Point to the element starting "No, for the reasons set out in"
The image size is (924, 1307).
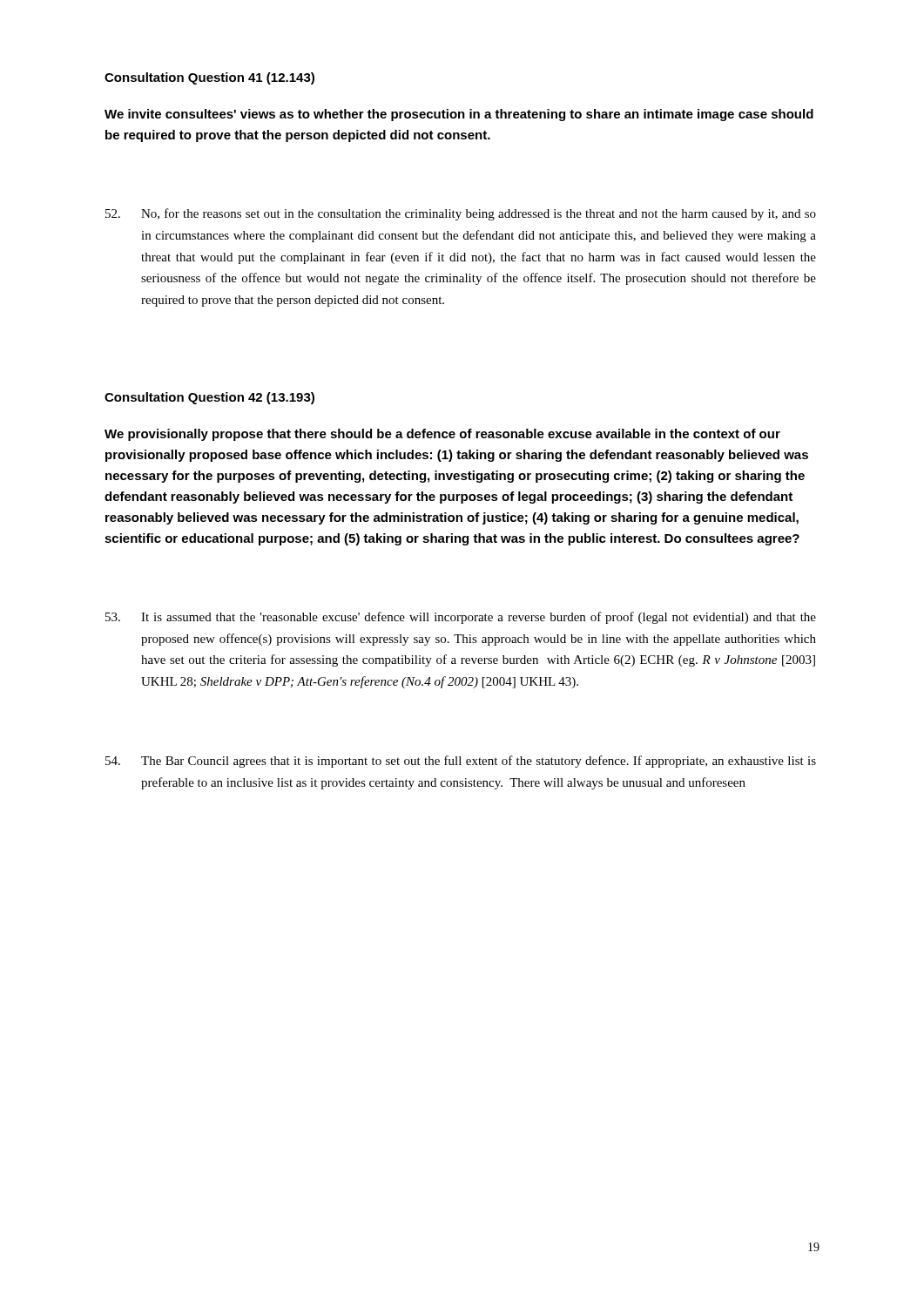460,257
